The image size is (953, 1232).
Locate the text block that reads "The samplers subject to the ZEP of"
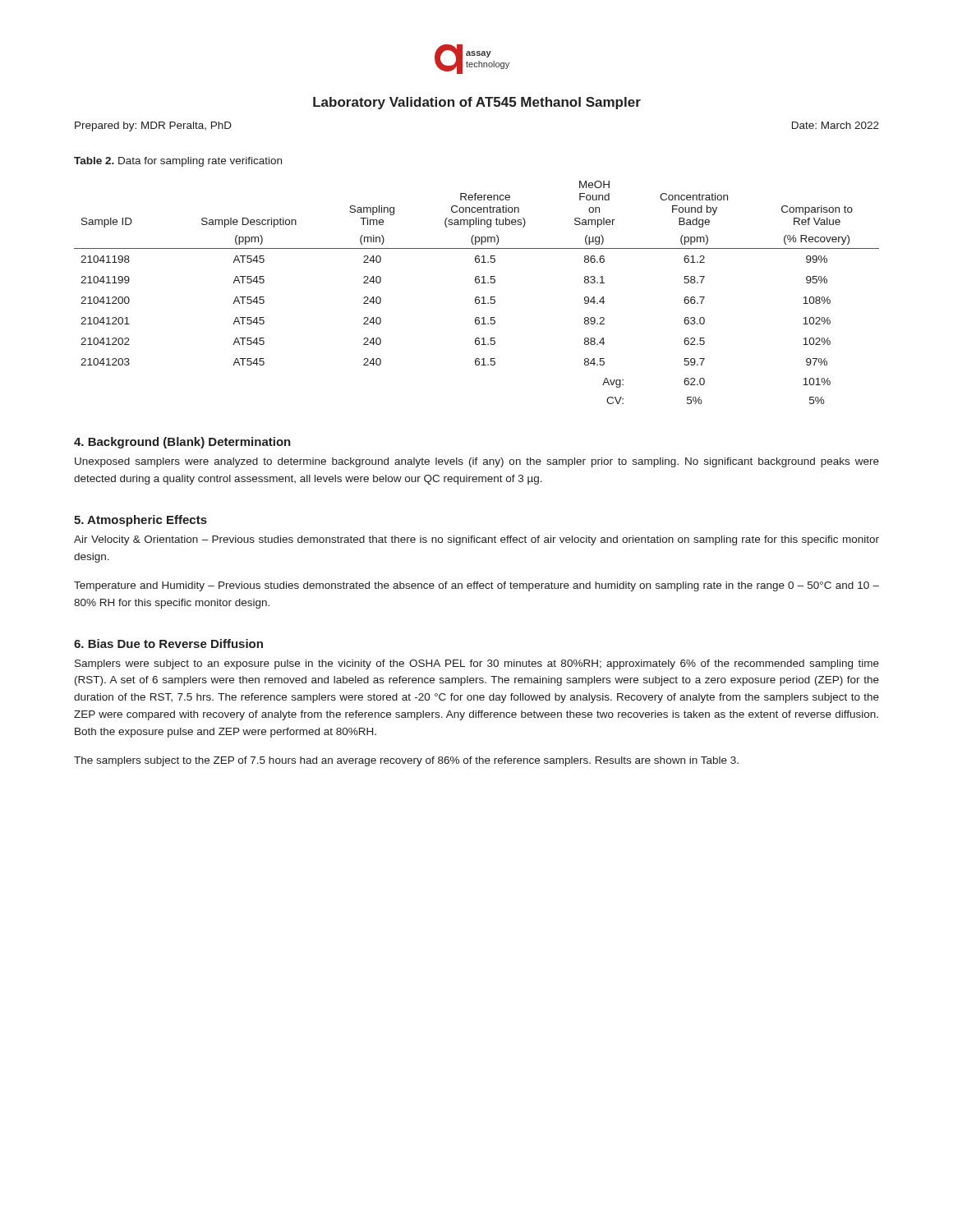point(407,760)
